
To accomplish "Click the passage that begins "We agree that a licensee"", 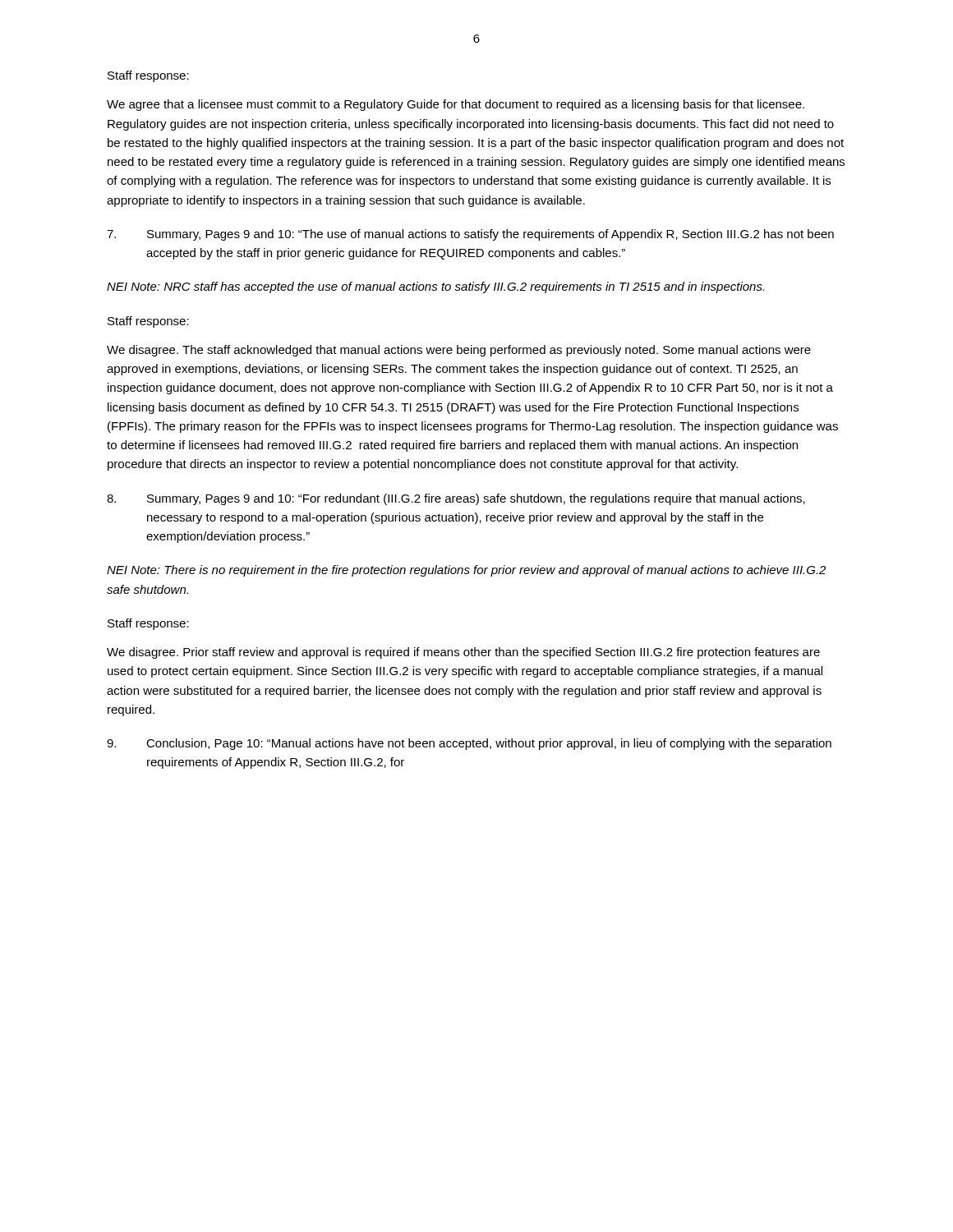I will pos(476,152).
